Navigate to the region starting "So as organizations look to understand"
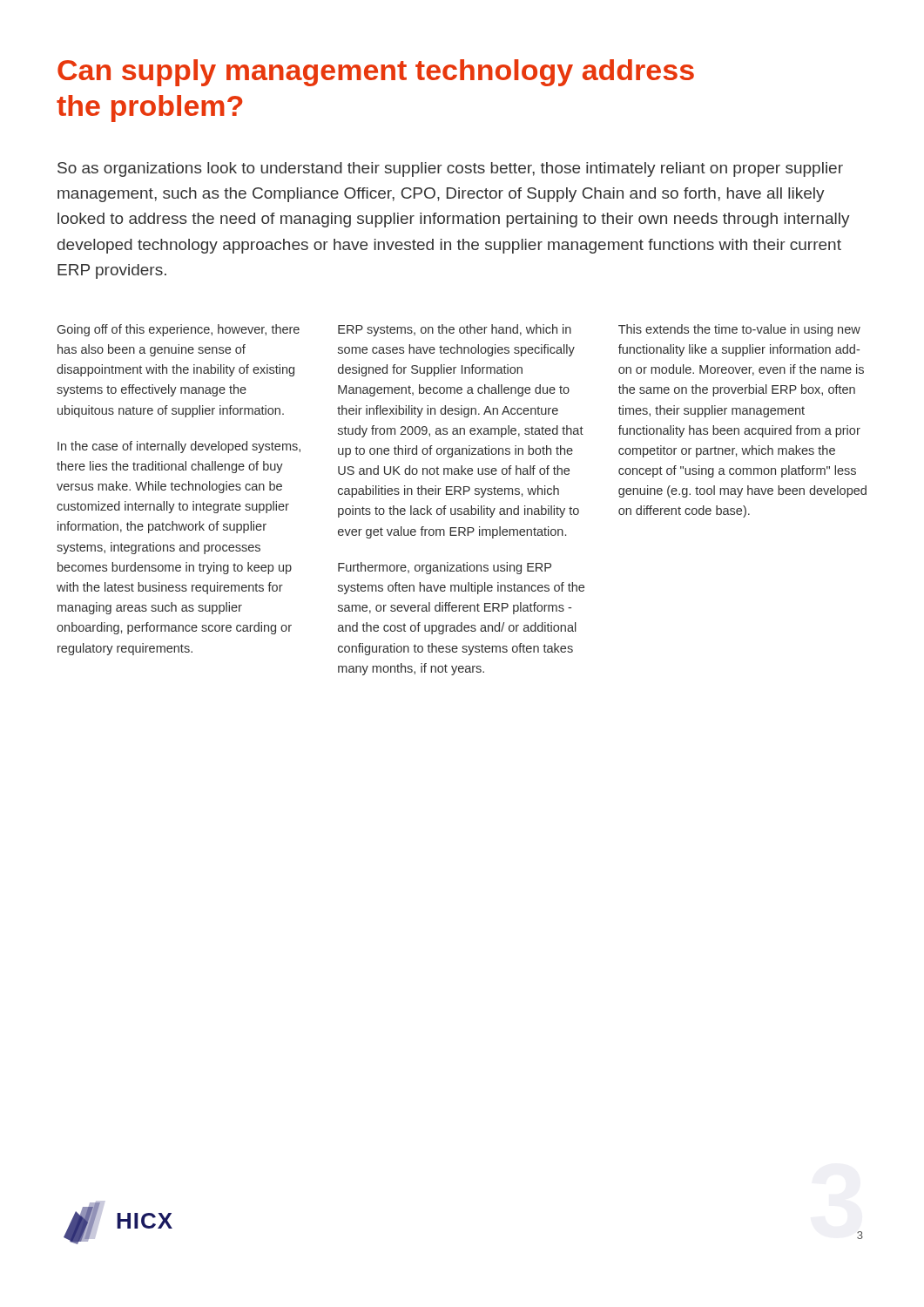Viewport: 924px width, 1307px height. pos(462,219)
